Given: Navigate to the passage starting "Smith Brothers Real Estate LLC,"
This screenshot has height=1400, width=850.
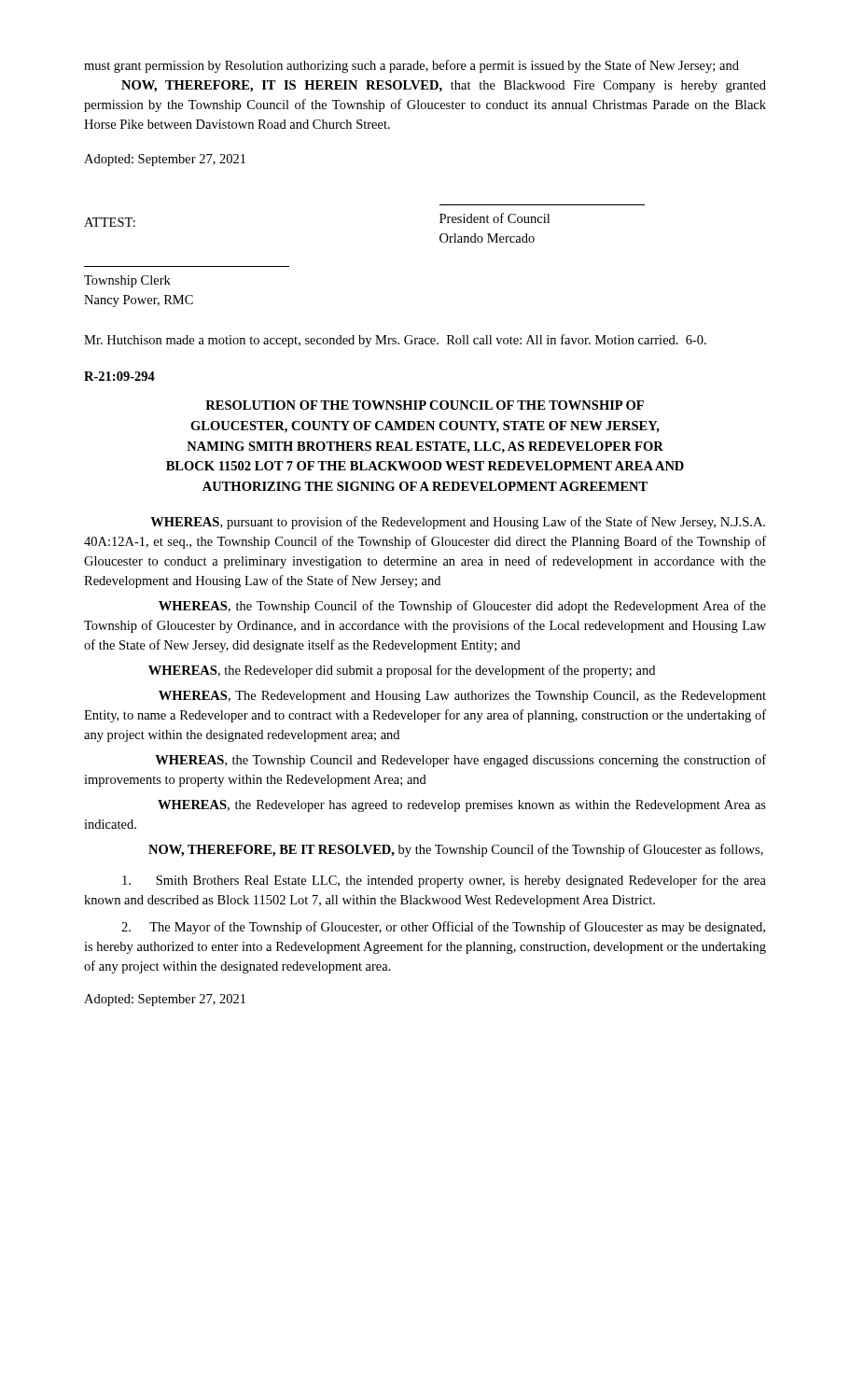Looking at the screenshot, I should (x=425, y=891).
